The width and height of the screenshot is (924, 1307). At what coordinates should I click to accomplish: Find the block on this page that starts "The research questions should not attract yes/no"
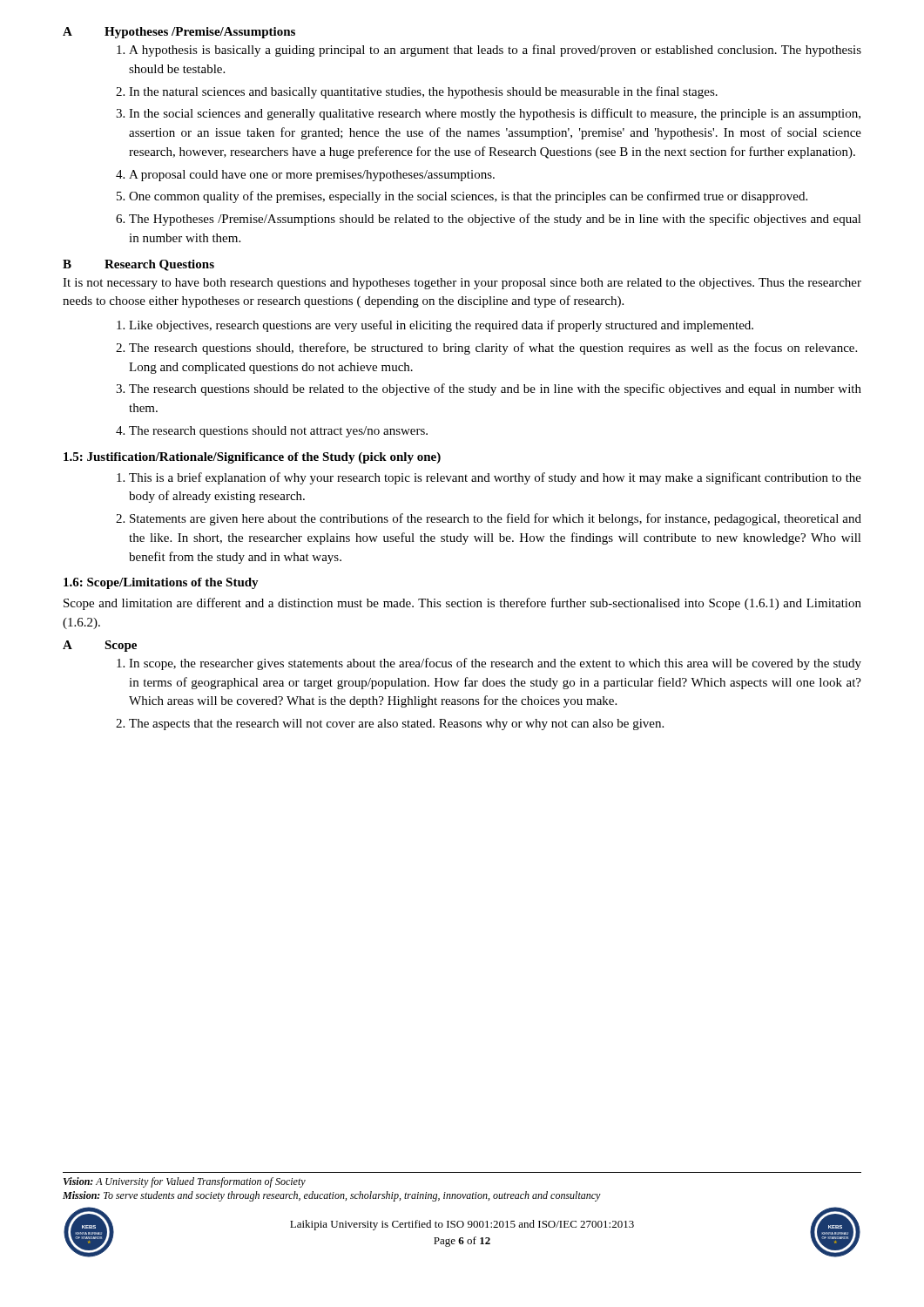[279, 430]
